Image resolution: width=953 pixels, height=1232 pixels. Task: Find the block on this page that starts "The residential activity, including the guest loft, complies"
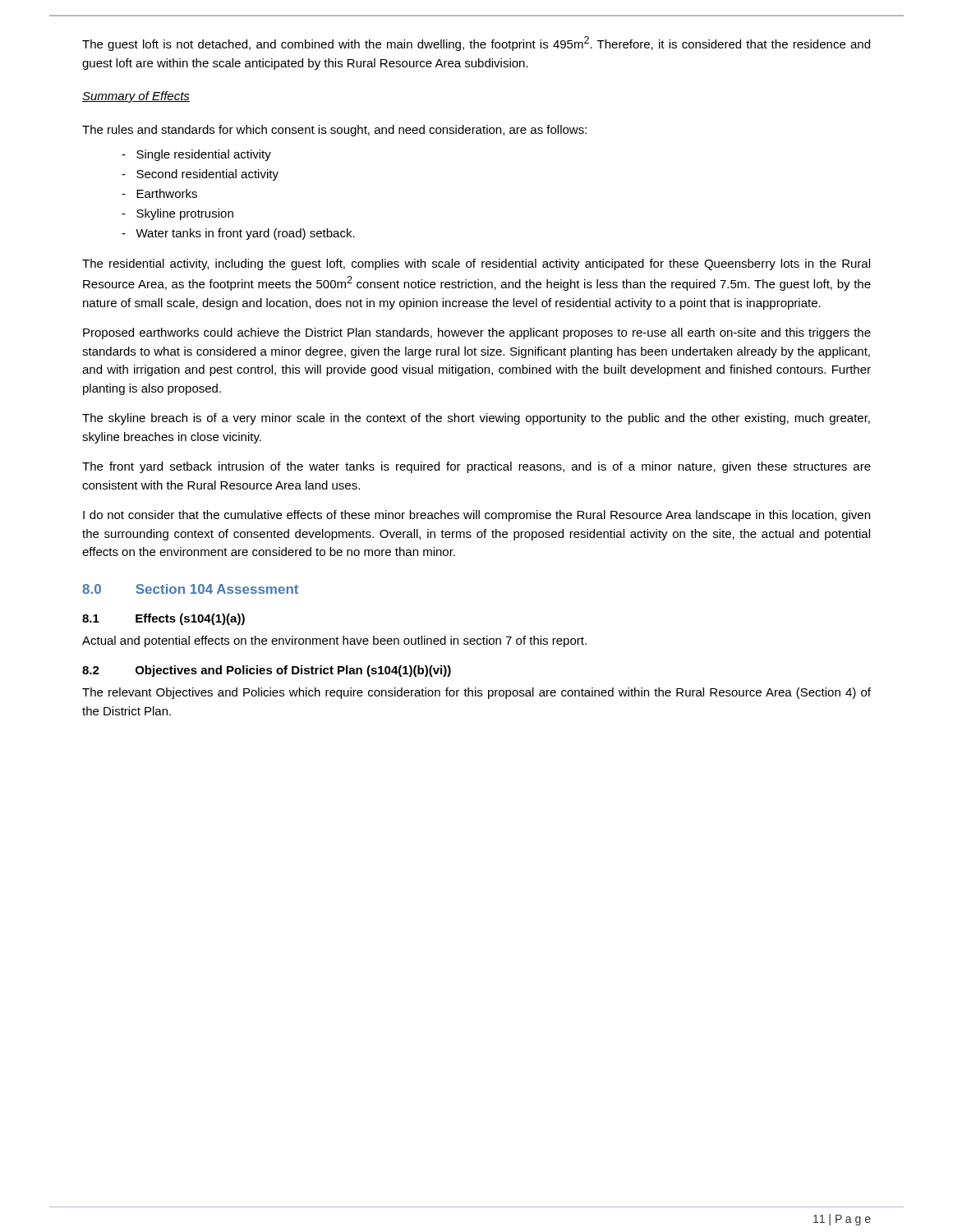pyautogui.click(x=476, y=283)
